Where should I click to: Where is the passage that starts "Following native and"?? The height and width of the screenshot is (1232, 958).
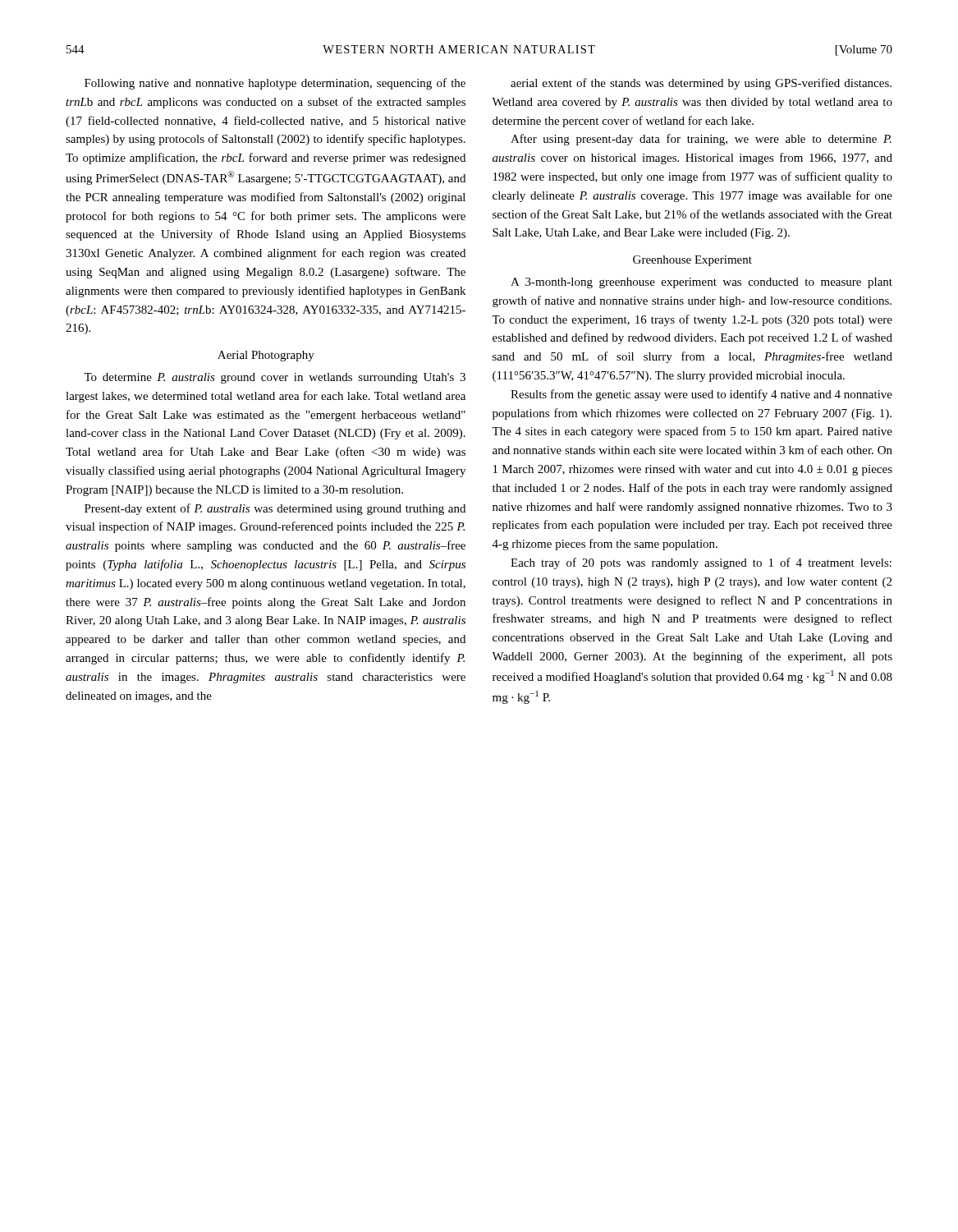266,389
